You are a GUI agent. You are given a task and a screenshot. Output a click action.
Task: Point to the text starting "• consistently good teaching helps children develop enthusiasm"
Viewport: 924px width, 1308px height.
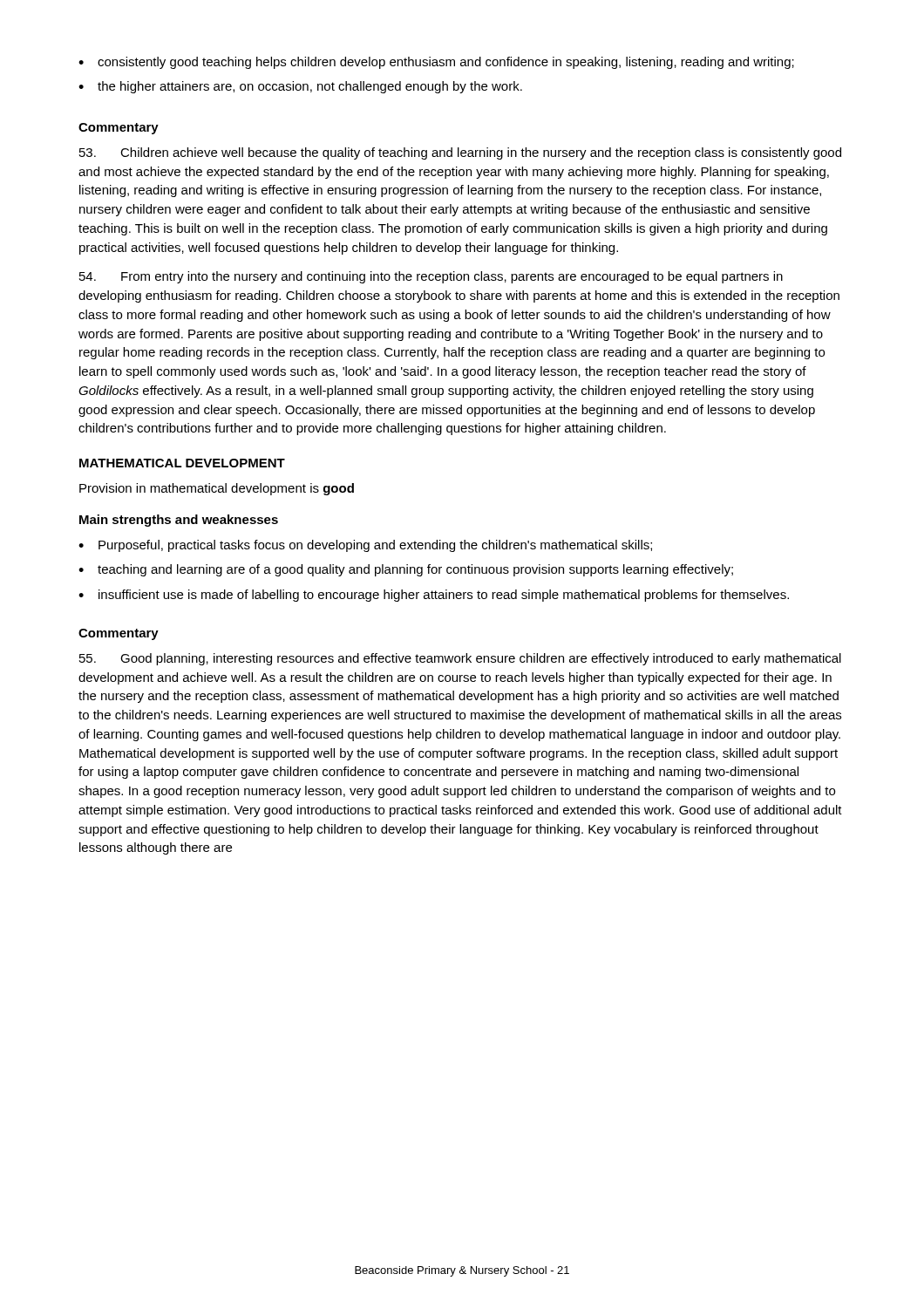(x=462, y=63)
